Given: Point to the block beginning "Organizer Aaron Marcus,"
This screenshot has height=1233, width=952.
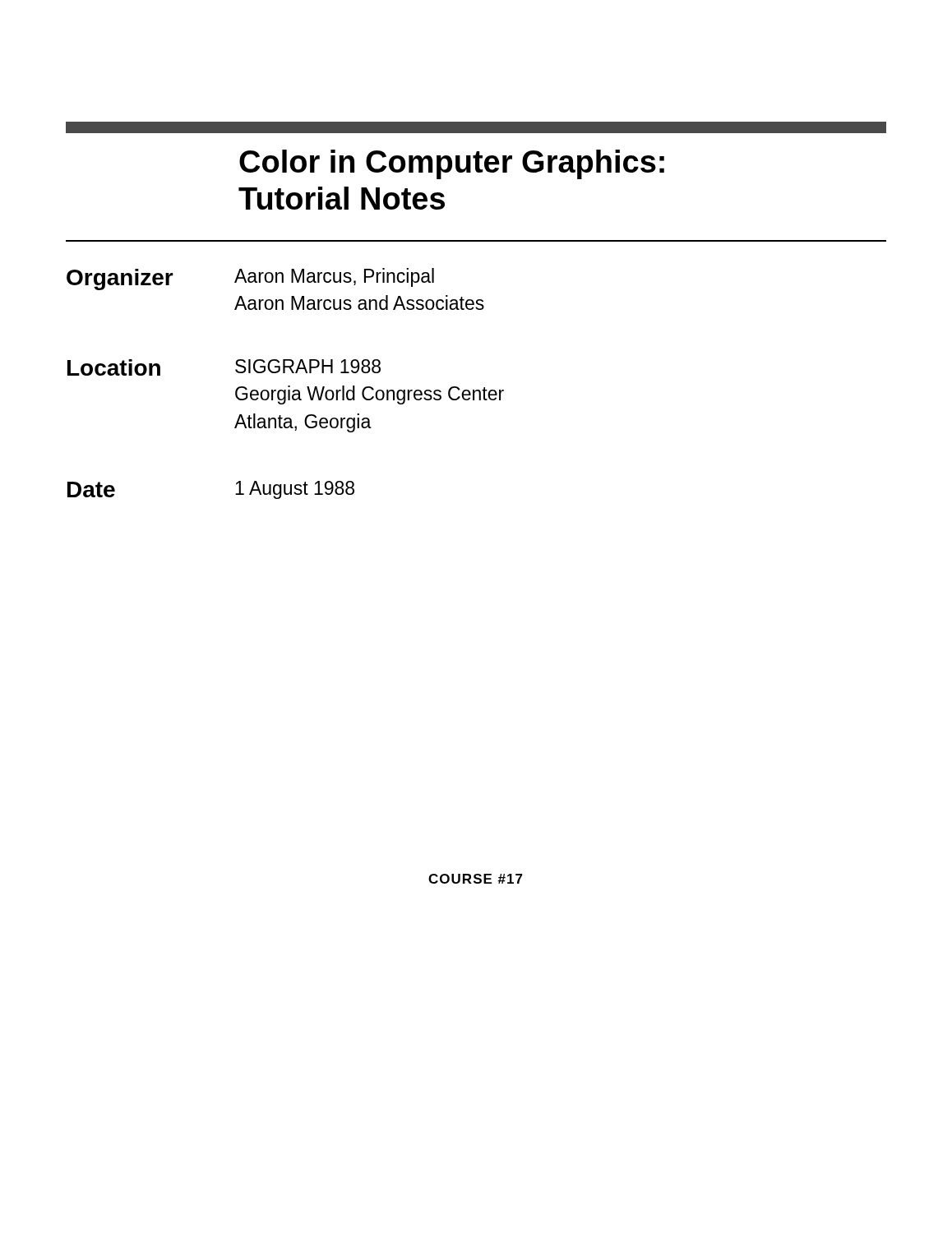Looking at the screenshot, I should click(275, 290).
